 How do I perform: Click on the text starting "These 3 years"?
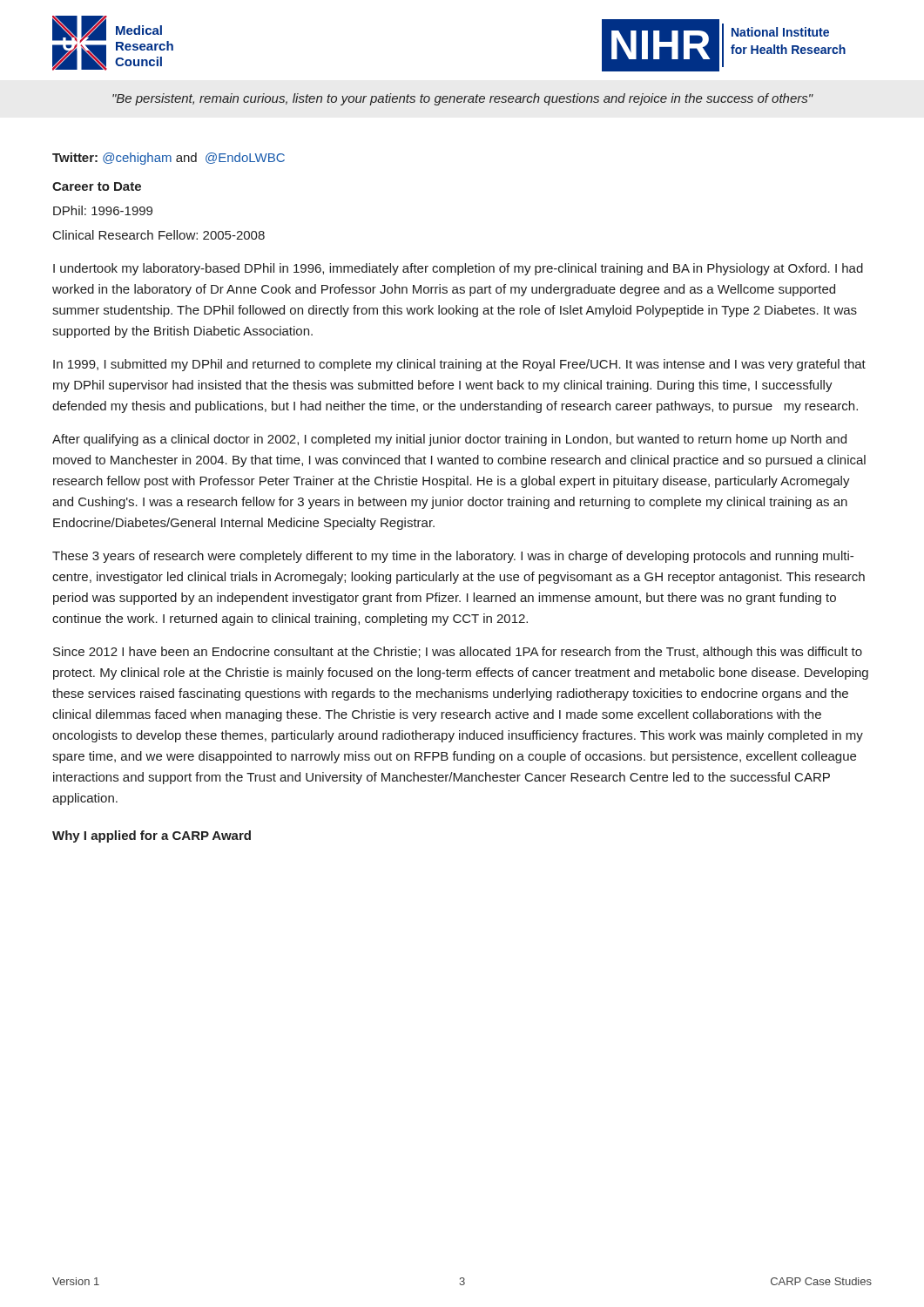[459, 587]
